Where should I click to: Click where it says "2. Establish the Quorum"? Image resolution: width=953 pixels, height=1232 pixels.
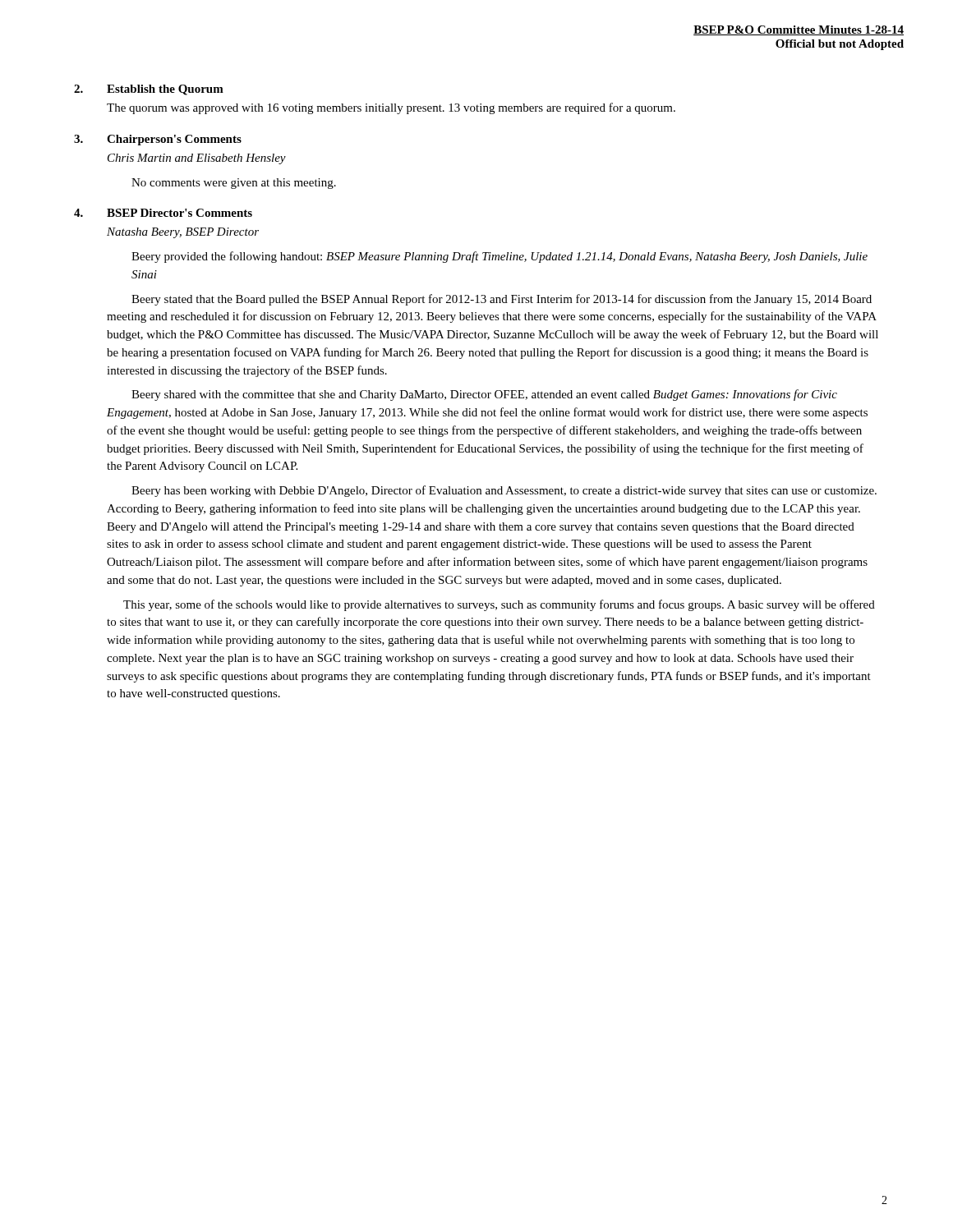pyautogui.click(x=149, y=90)
